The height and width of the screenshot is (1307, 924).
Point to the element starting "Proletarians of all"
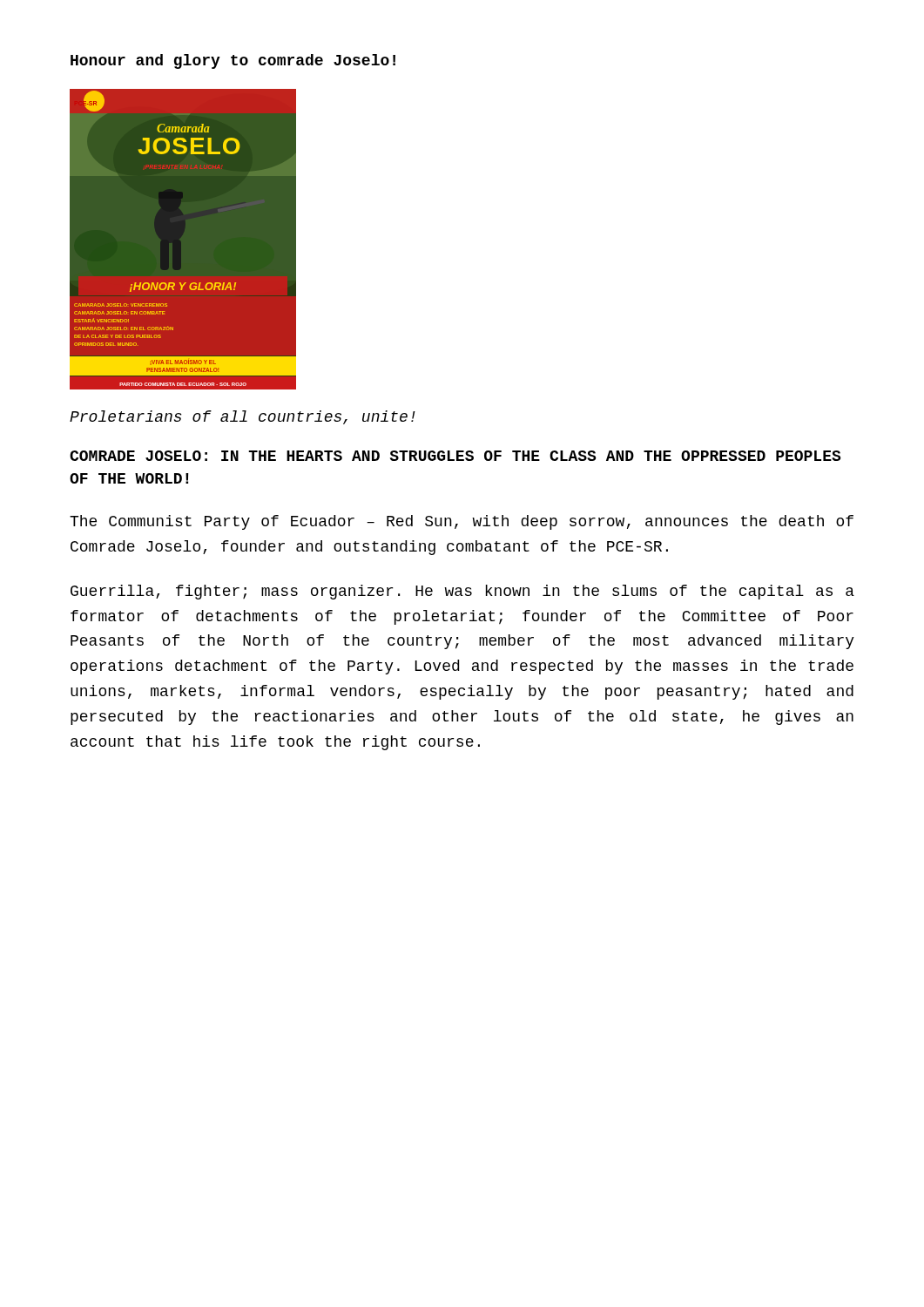(x=244, y=417)
